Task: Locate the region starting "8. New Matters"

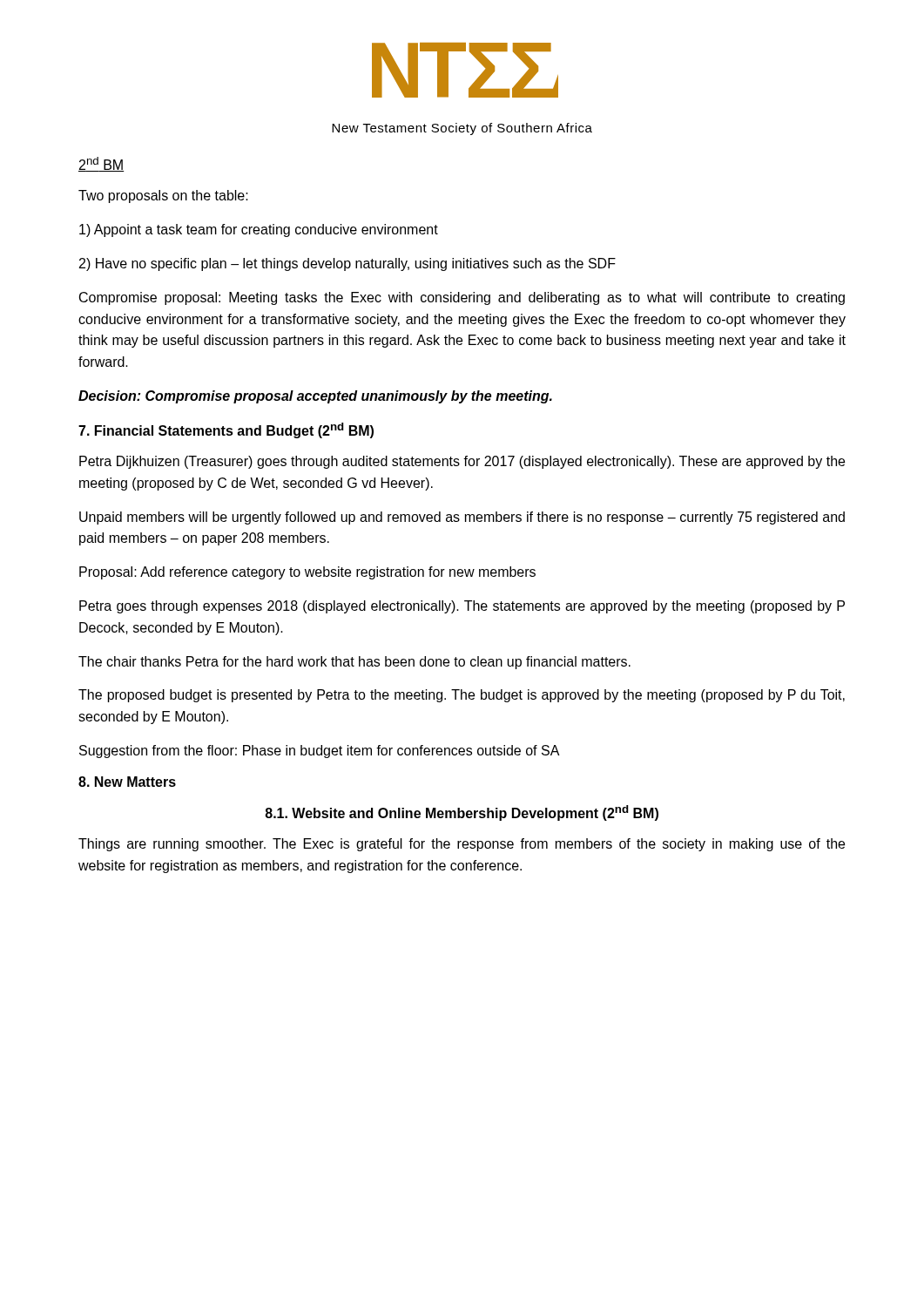Action: (x=127, y=782)
